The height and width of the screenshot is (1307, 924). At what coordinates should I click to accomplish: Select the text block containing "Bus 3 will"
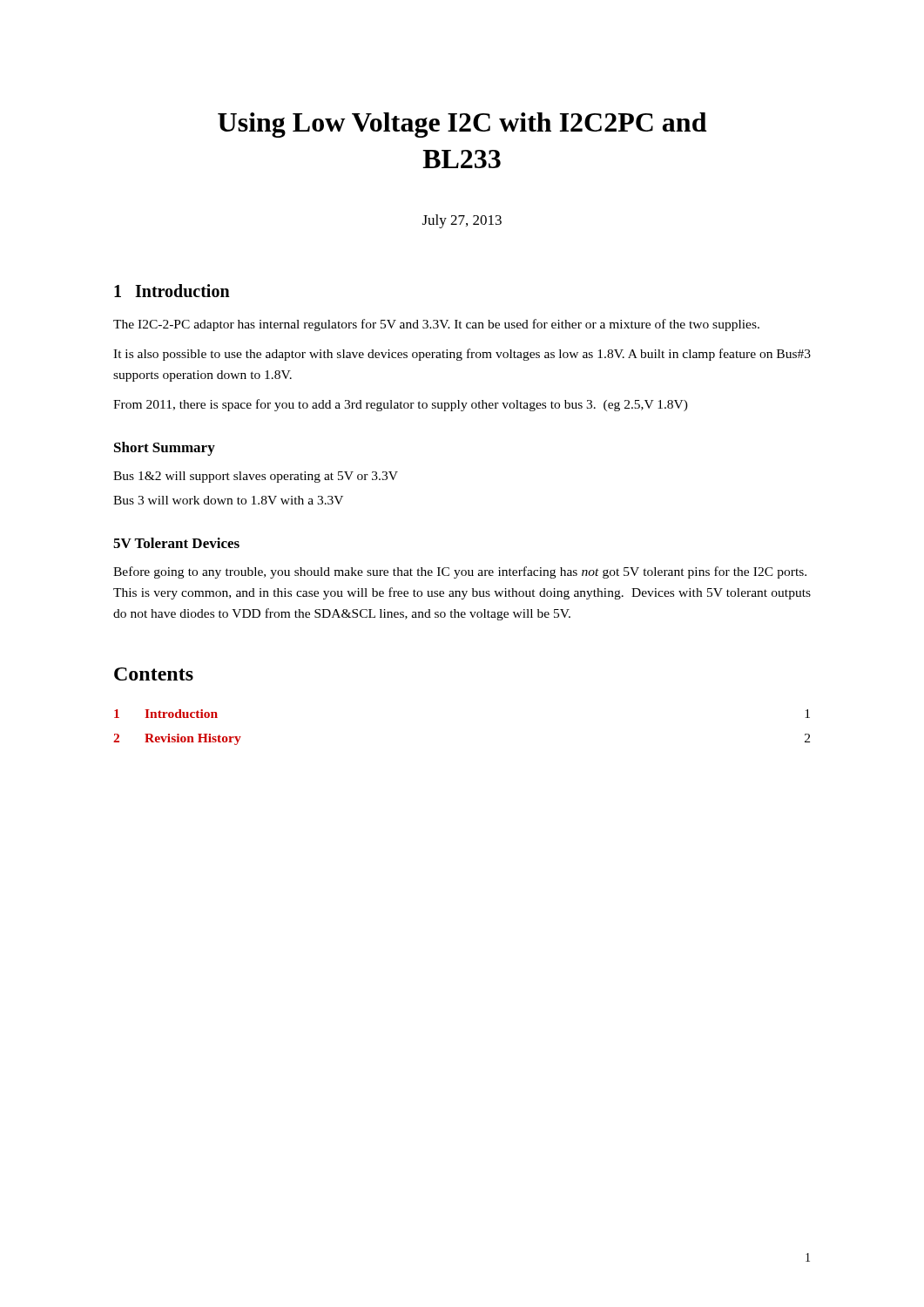pos(228,500)
